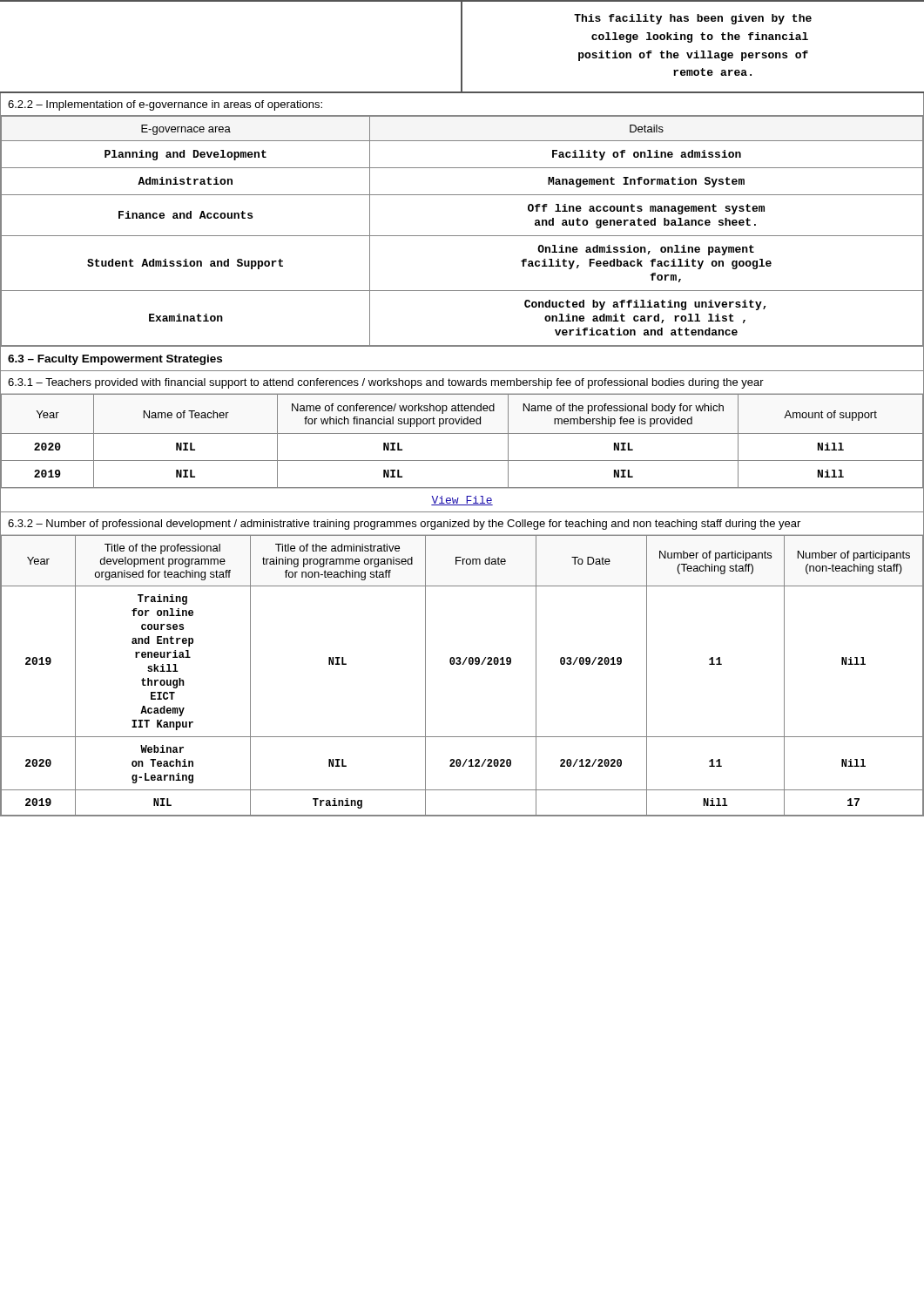This screenshot has width=924, height=1307.
Task: Find the table that mentions "Name of conference/ workshop"
Action: [462, 441]
